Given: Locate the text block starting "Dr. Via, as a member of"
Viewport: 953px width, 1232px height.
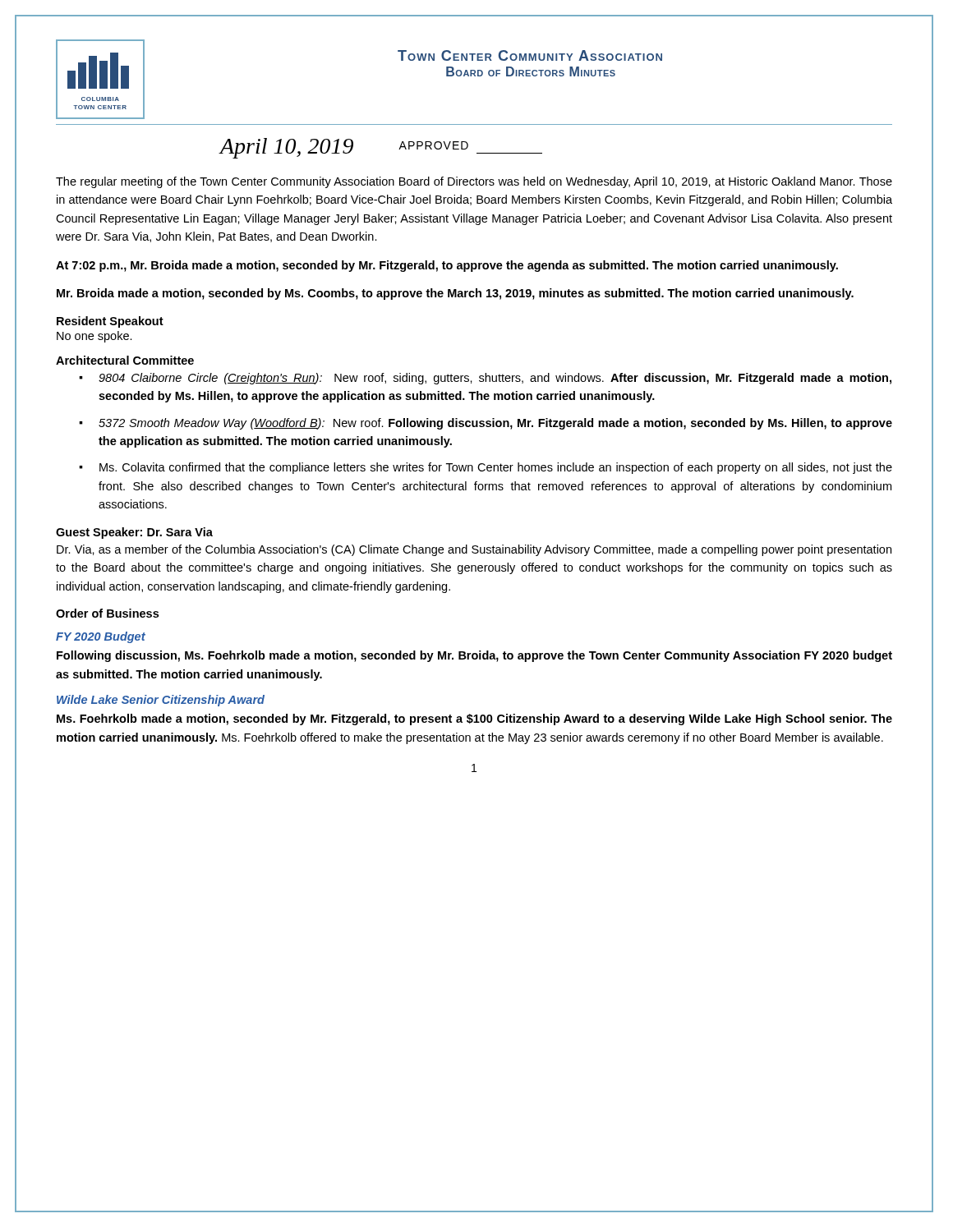Looking at the screenshot, I should (474, 568).
